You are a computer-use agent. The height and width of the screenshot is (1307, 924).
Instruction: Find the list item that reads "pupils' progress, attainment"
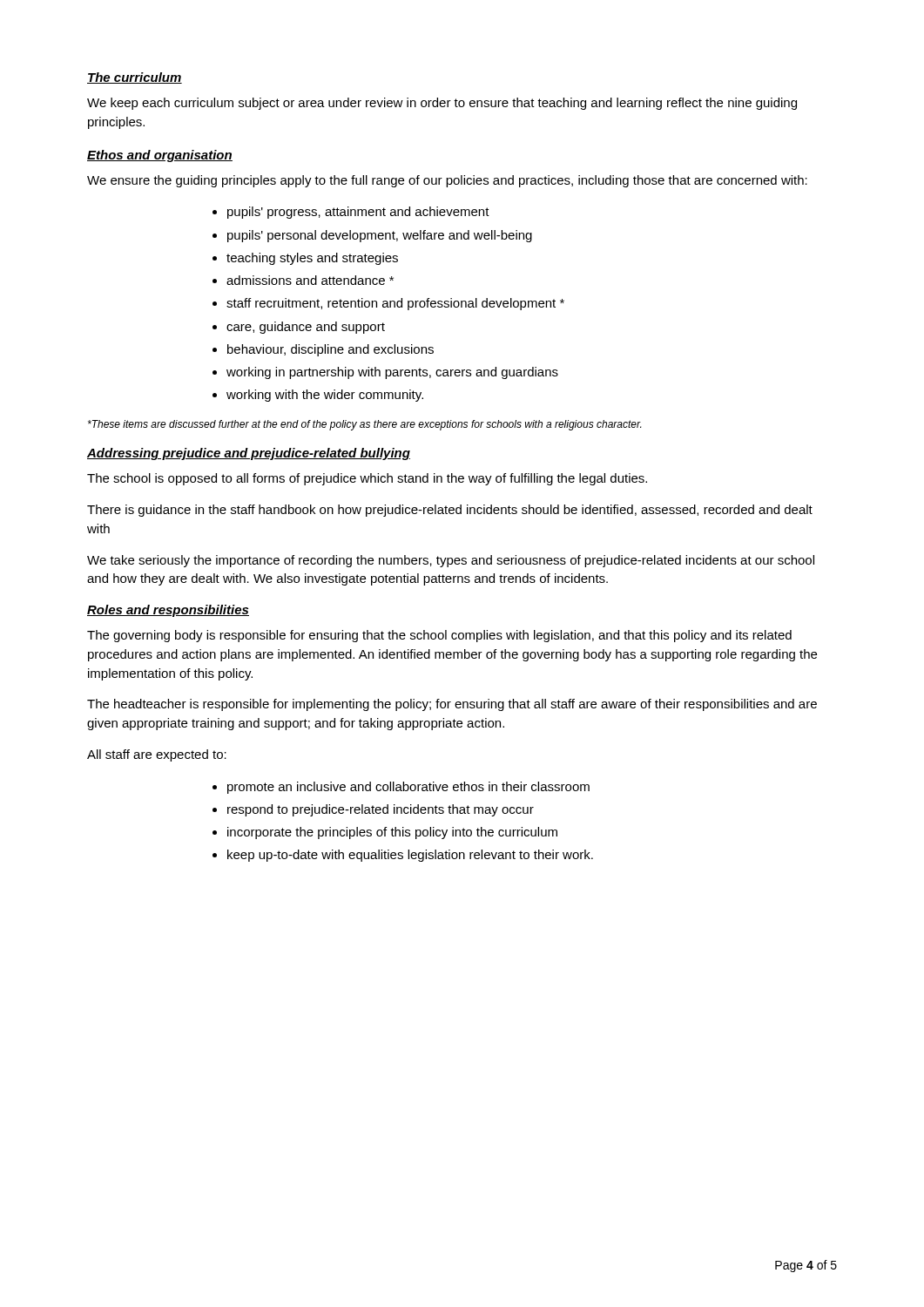coord(358,212)
